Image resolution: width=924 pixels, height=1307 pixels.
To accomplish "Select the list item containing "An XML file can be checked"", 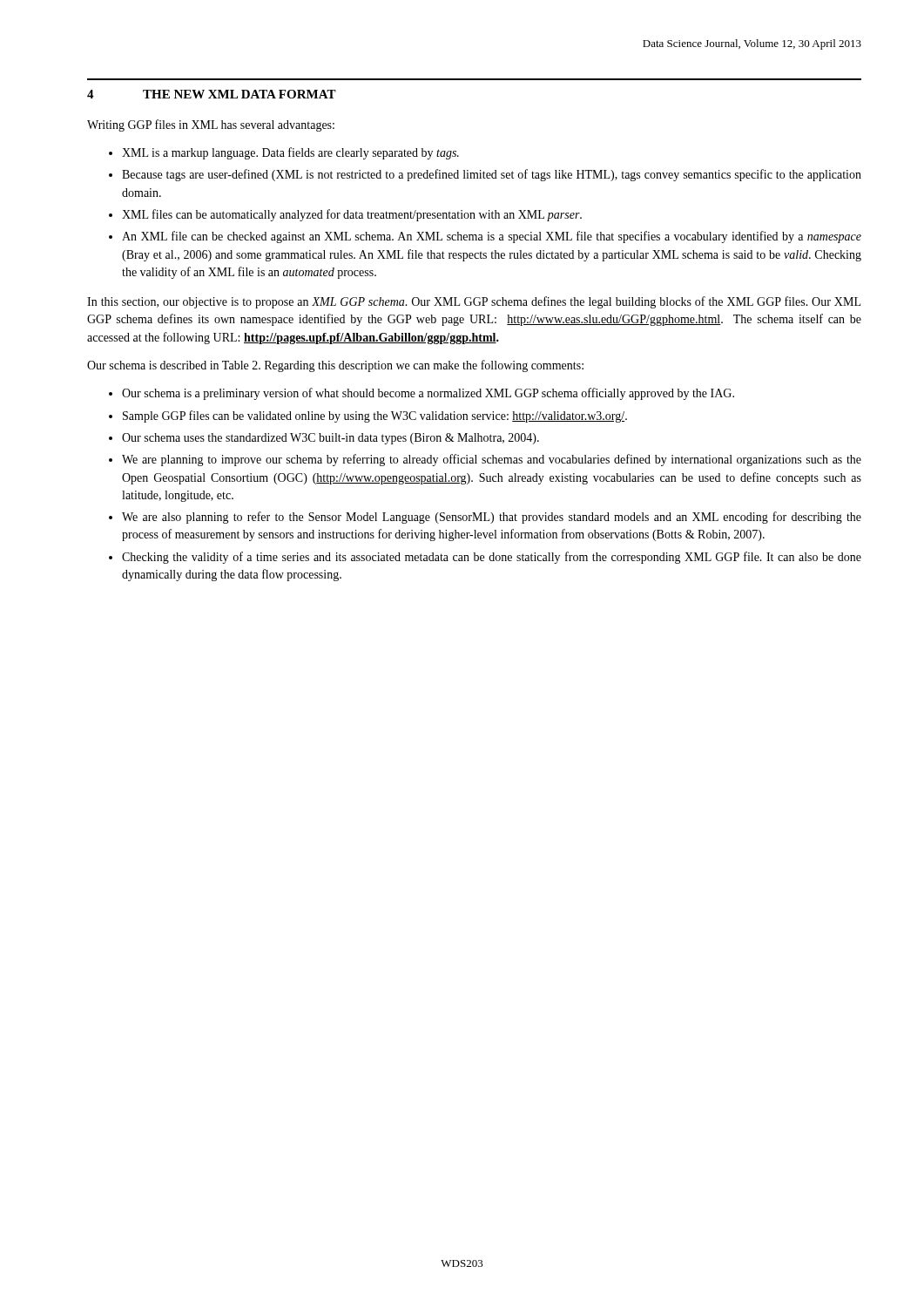I will (492, 254).
